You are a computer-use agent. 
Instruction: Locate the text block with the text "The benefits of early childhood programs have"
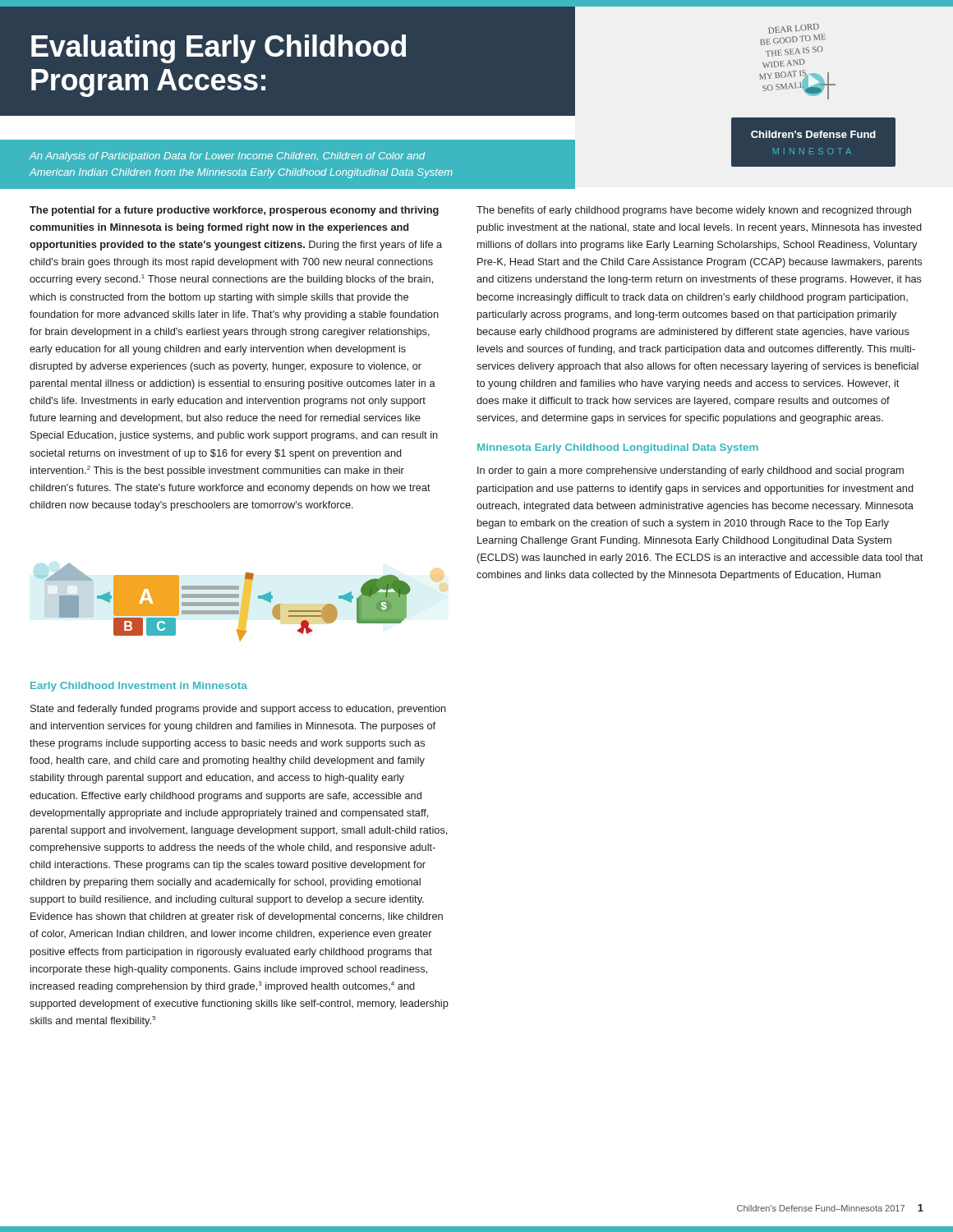pyautogui.click(x=700, y=314)
